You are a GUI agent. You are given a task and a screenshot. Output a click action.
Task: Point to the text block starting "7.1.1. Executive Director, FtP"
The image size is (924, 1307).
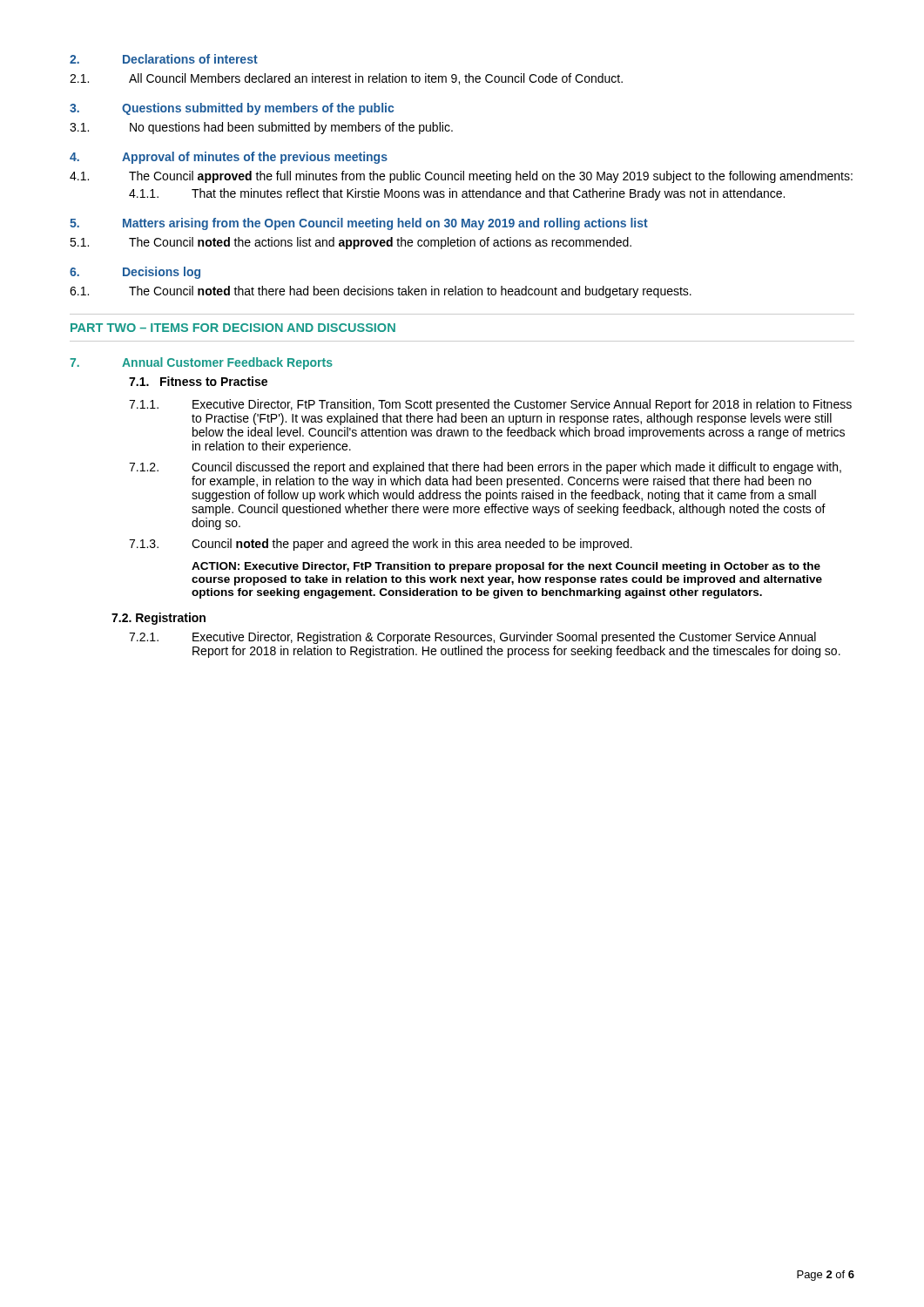492,425
